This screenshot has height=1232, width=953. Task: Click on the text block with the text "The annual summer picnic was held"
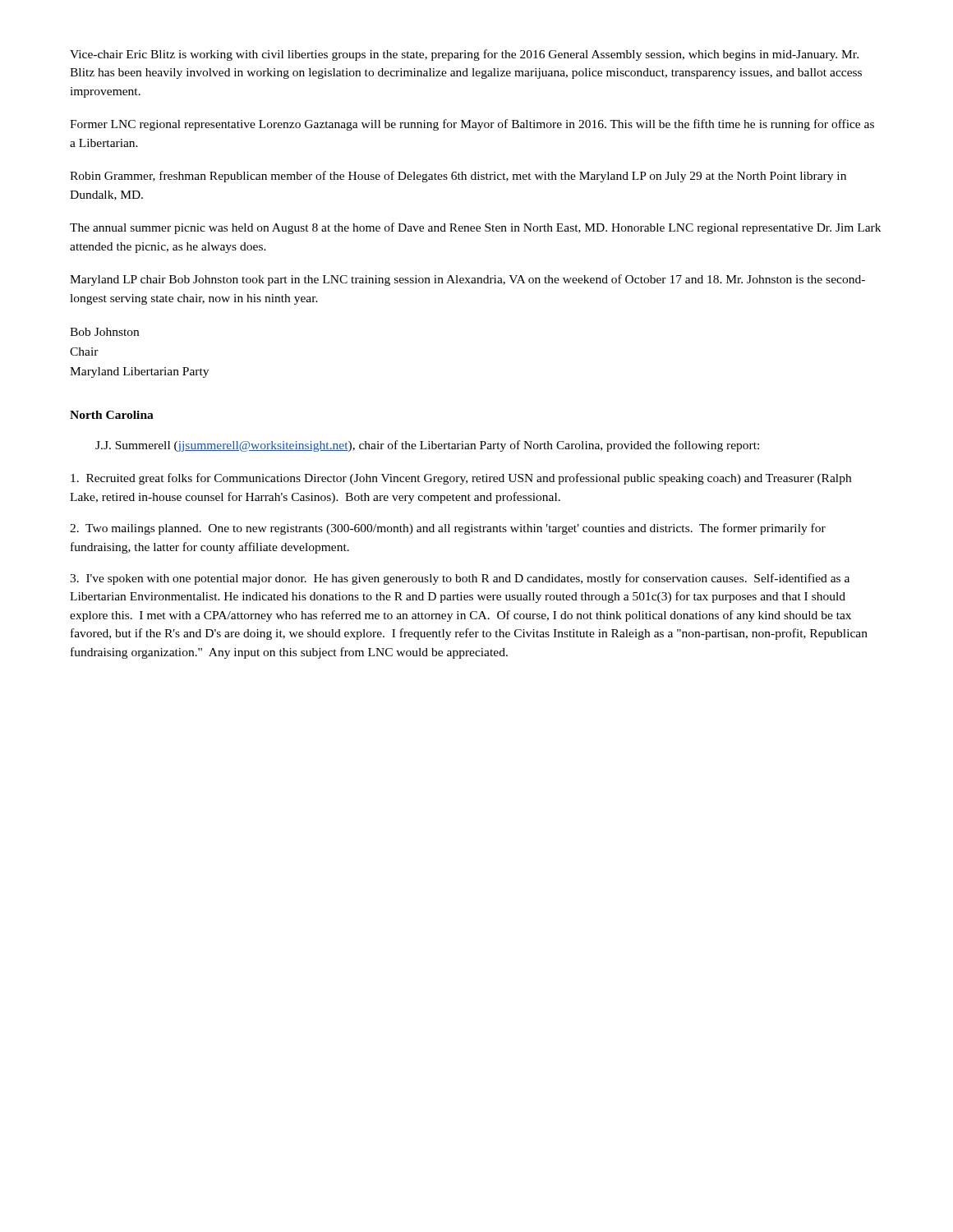click(475, 237)
